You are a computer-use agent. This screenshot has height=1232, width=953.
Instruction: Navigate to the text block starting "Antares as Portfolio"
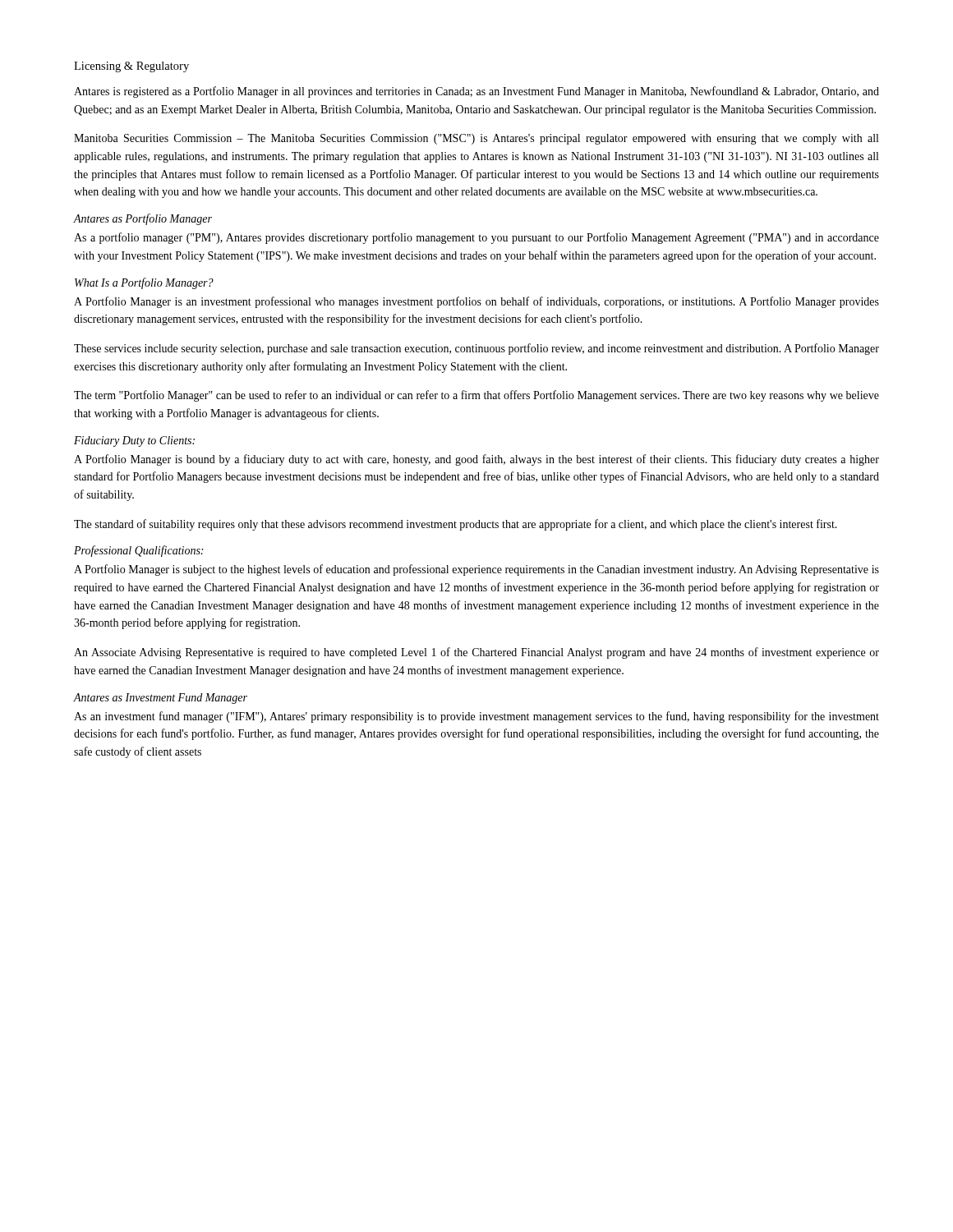tap(143, 219)
